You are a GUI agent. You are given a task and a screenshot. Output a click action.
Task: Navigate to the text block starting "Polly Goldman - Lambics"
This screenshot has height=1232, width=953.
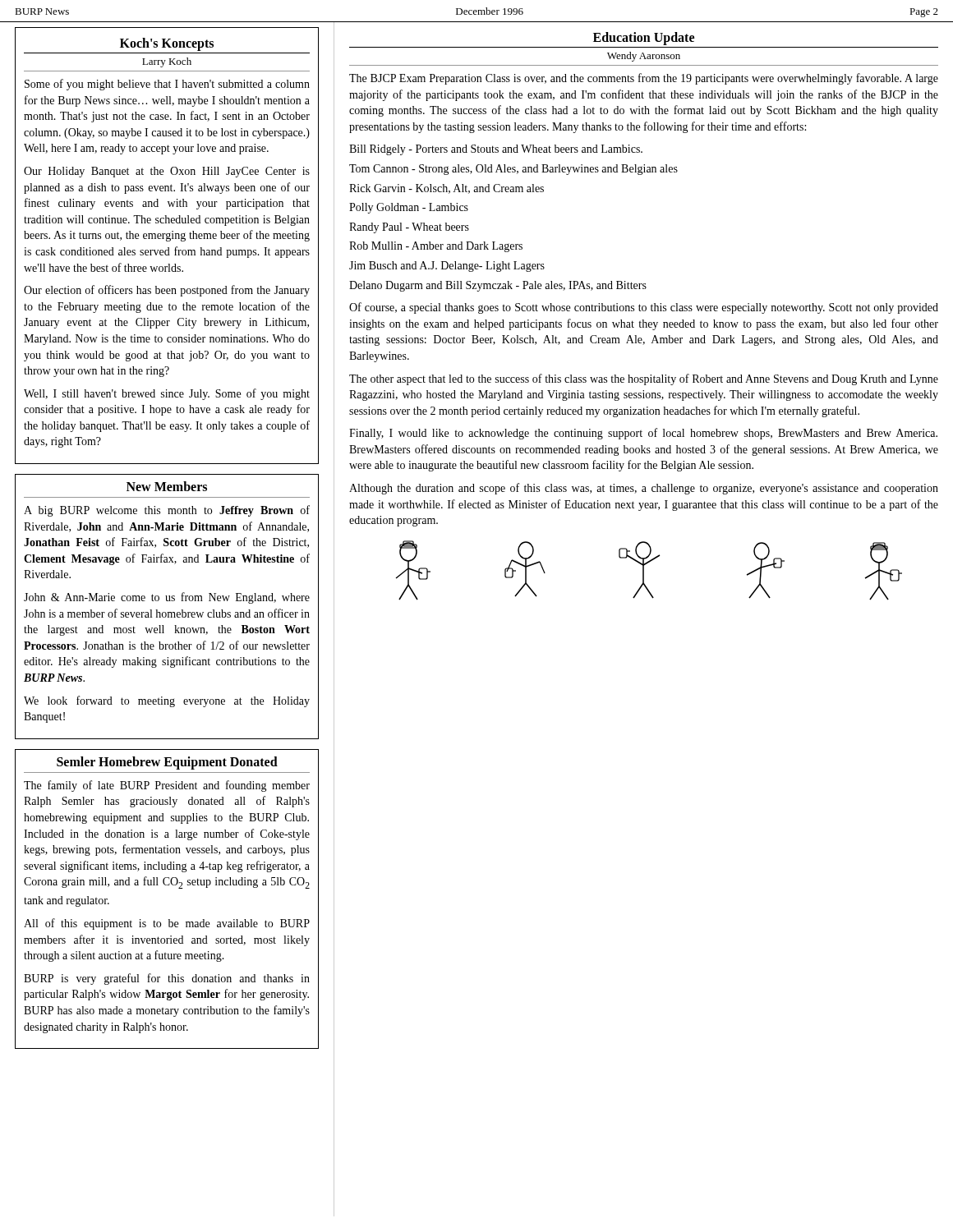click(x=409, y=207)
